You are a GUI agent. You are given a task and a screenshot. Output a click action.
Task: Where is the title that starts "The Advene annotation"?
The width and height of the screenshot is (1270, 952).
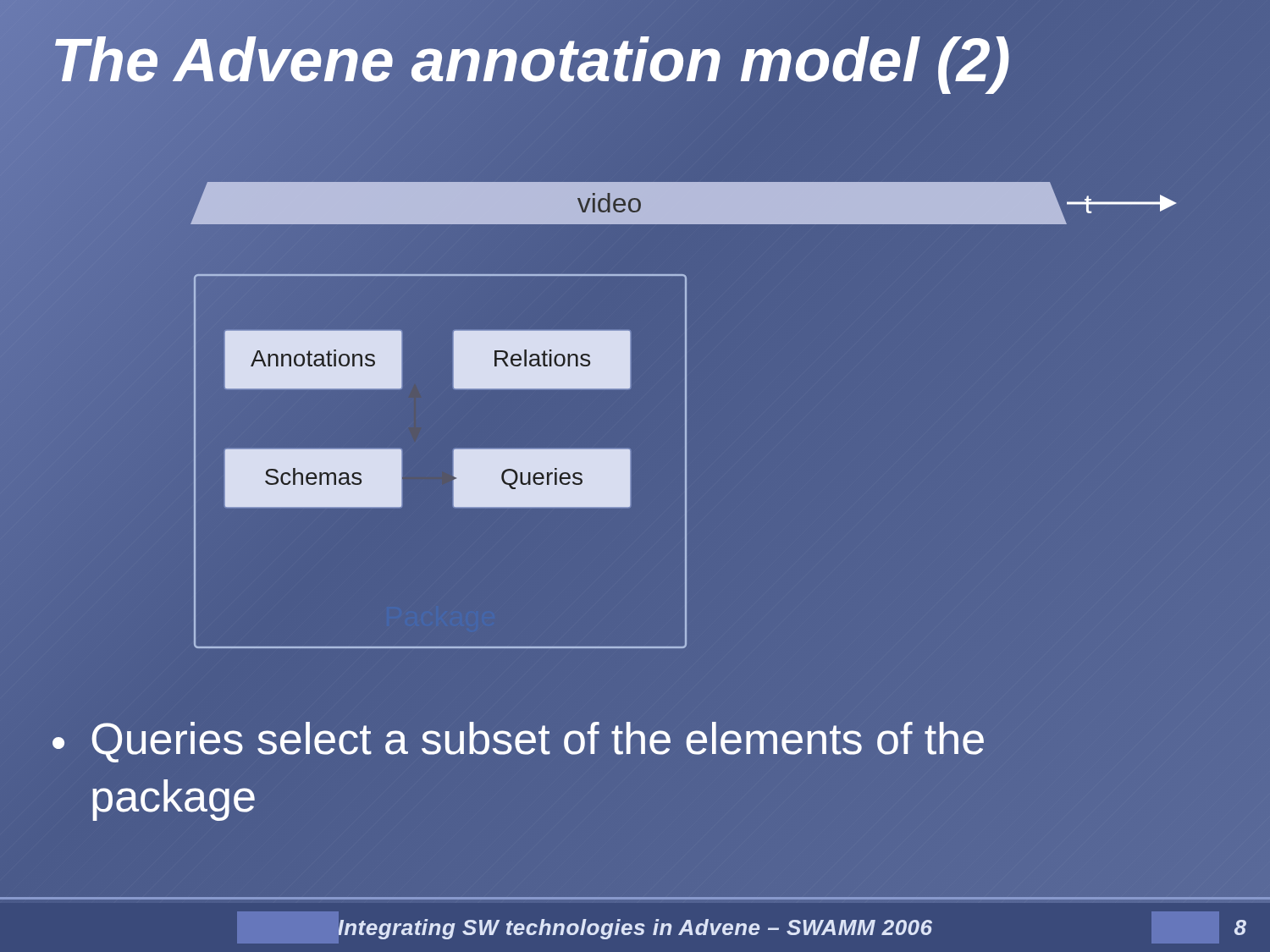click(x=635, y=60)
